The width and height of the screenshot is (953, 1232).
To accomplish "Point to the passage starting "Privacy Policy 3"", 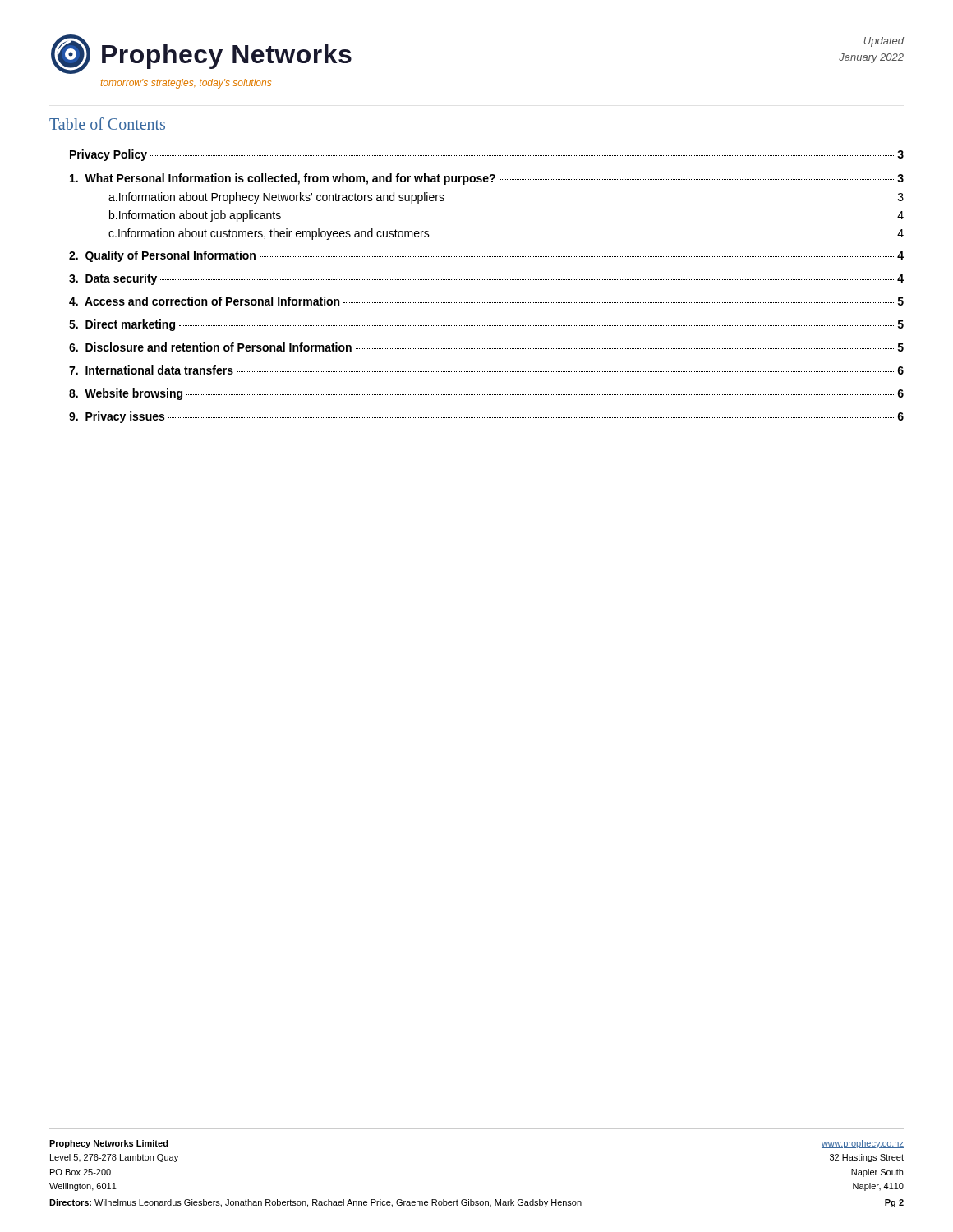I will [x=476, y=154].
